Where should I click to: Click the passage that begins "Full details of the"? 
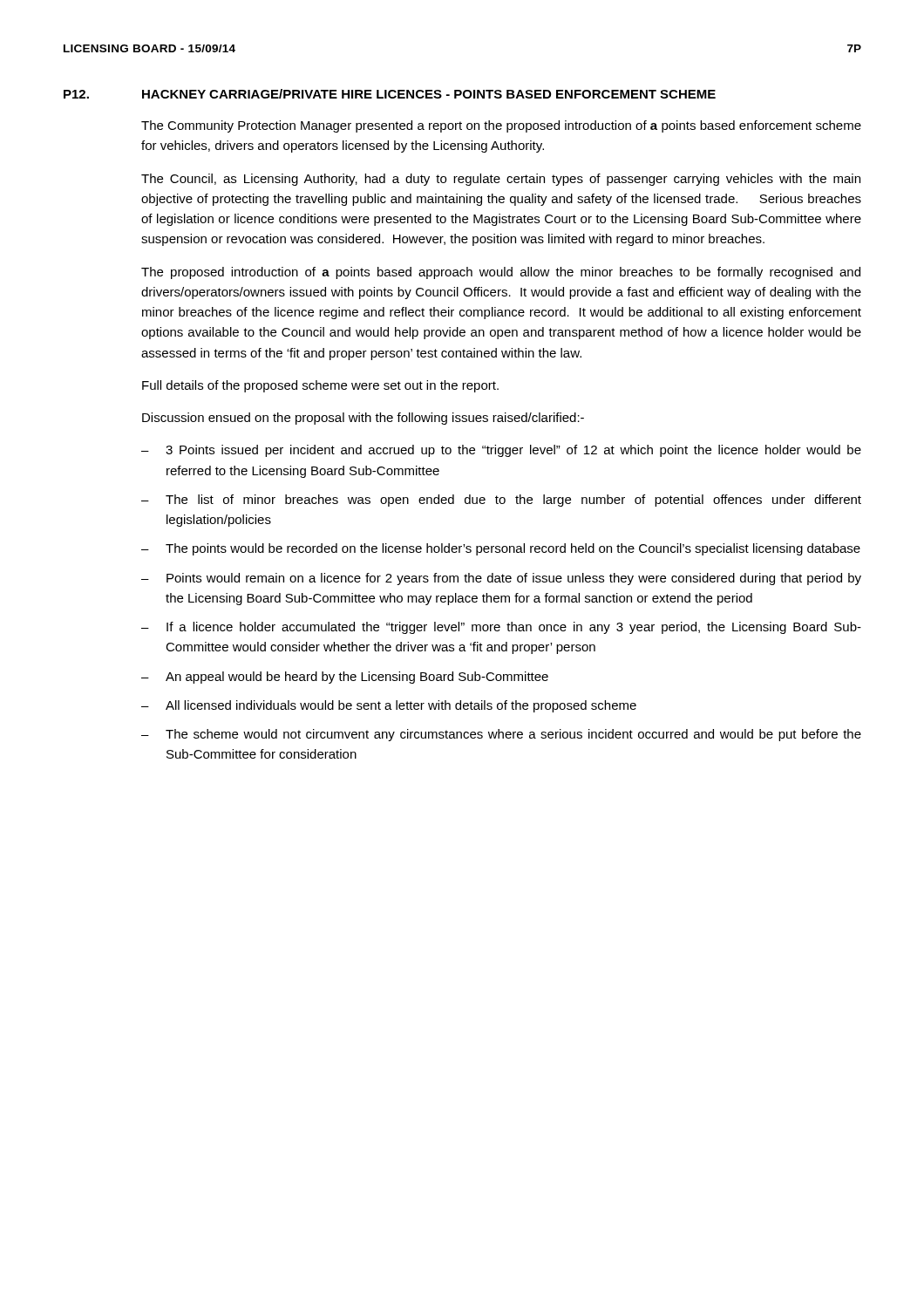point(501,385)
